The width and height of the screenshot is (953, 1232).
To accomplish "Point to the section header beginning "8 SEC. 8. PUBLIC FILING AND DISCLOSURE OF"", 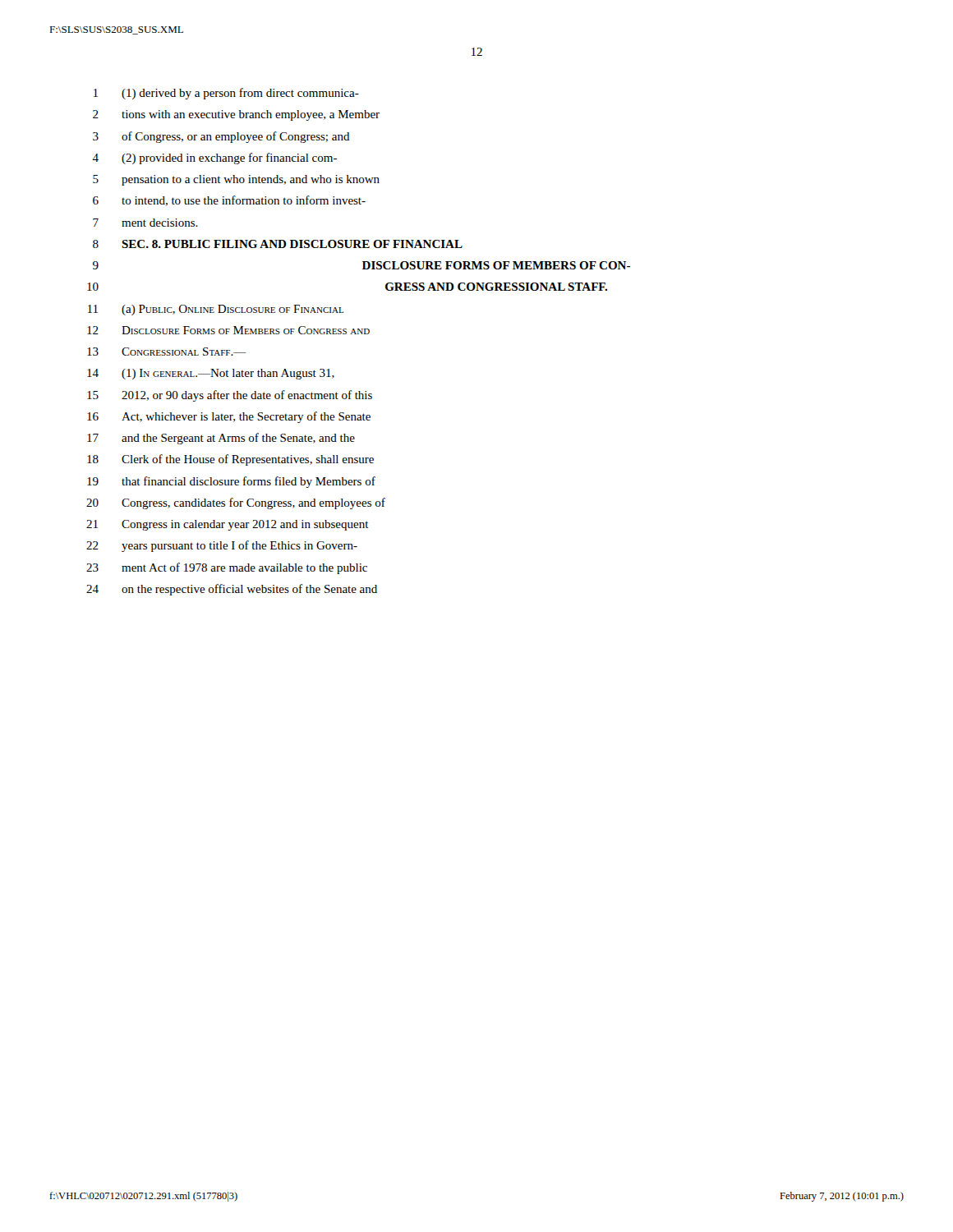I will 278,244.
